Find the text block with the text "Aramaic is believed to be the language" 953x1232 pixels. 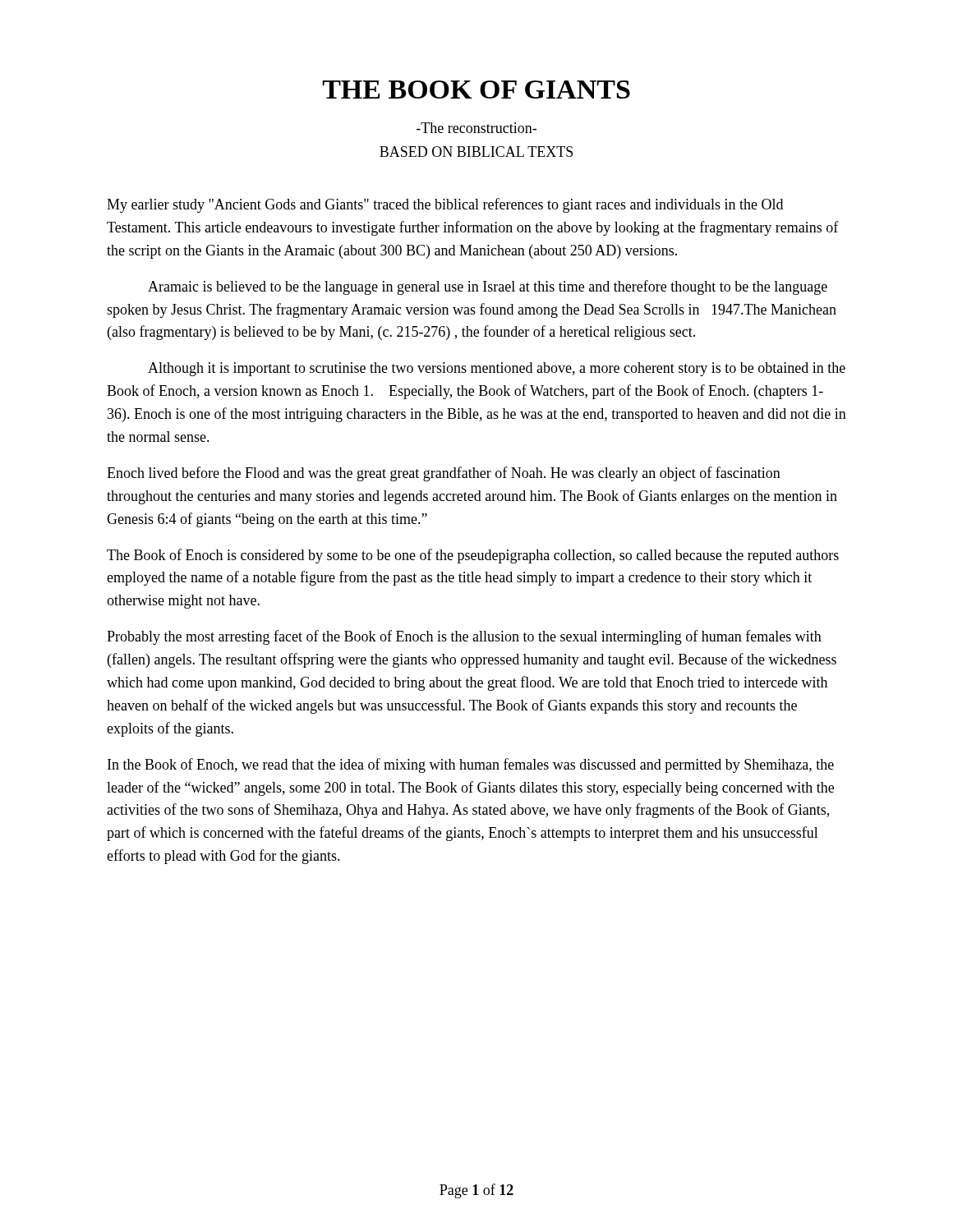(x=472, y=309)
